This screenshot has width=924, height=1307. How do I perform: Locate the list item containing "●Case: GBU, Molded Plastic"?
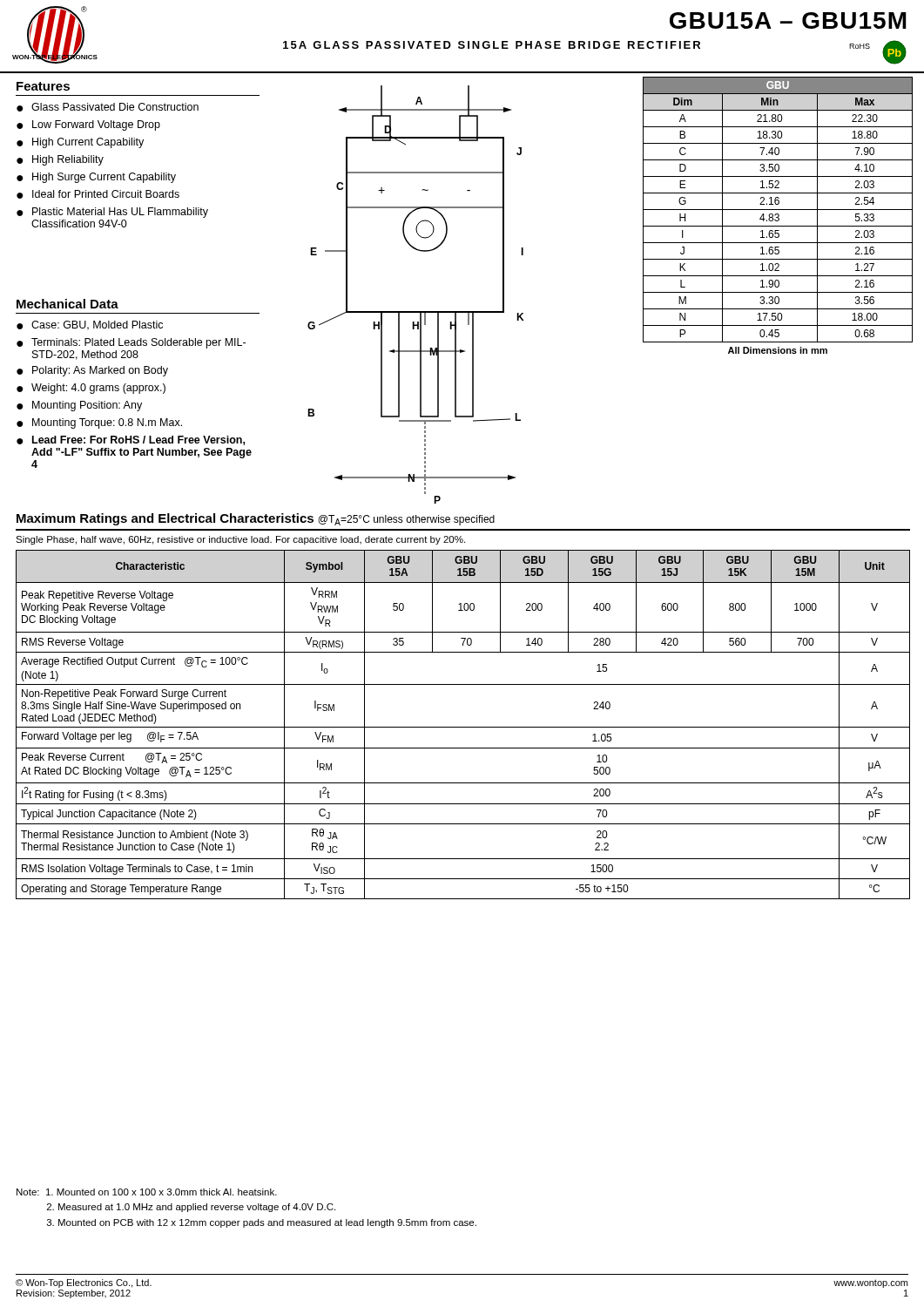pos(89,326)
